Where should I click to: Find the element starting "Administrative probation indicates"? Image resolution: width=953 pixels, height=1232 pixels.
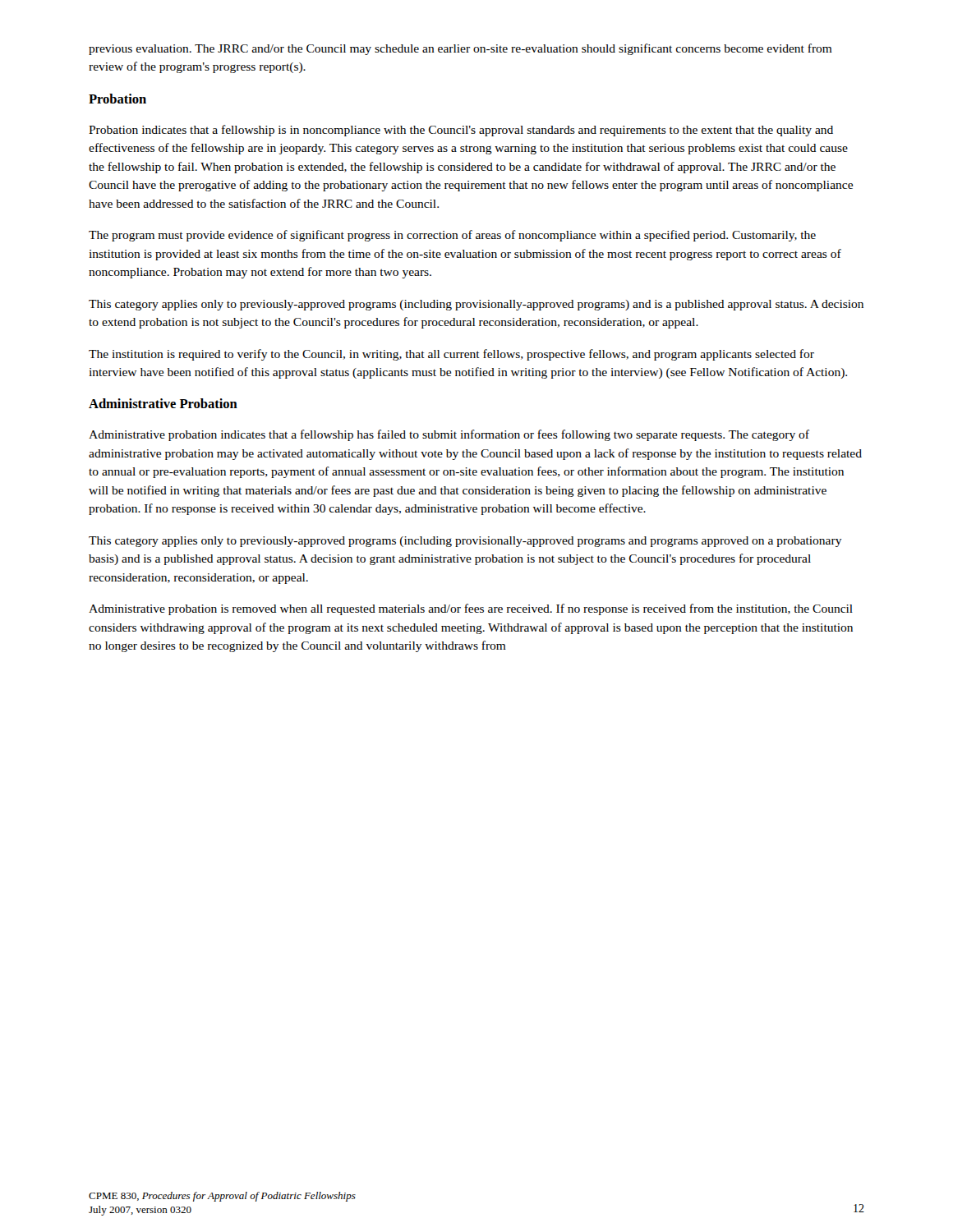[x=475, y=471]
